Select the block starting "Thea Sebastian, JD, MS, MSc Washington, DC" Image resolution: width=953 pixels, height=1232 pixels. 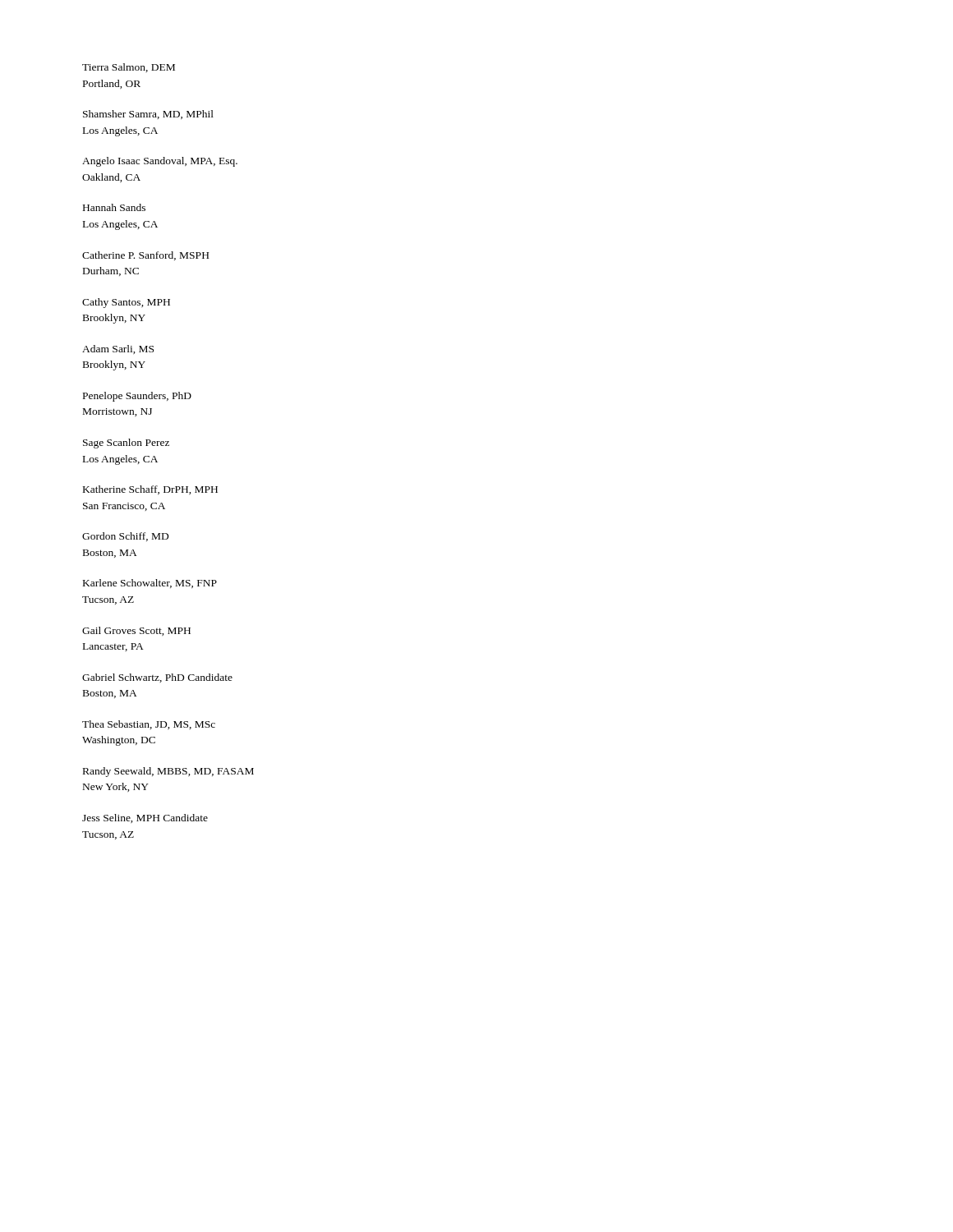(149, 732)
